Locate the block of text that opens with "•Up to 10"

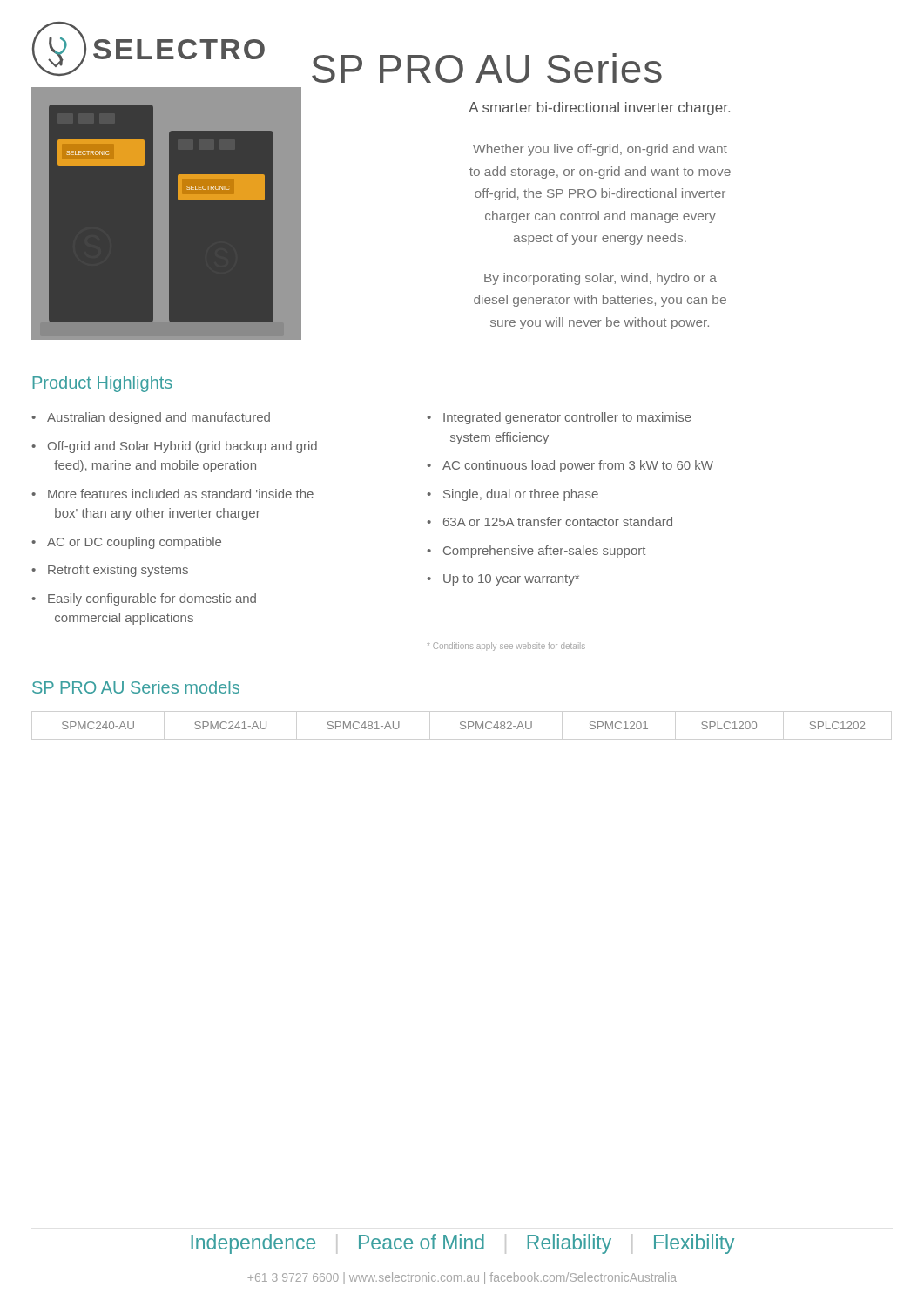pyautogui.click(x=503, y=579)
